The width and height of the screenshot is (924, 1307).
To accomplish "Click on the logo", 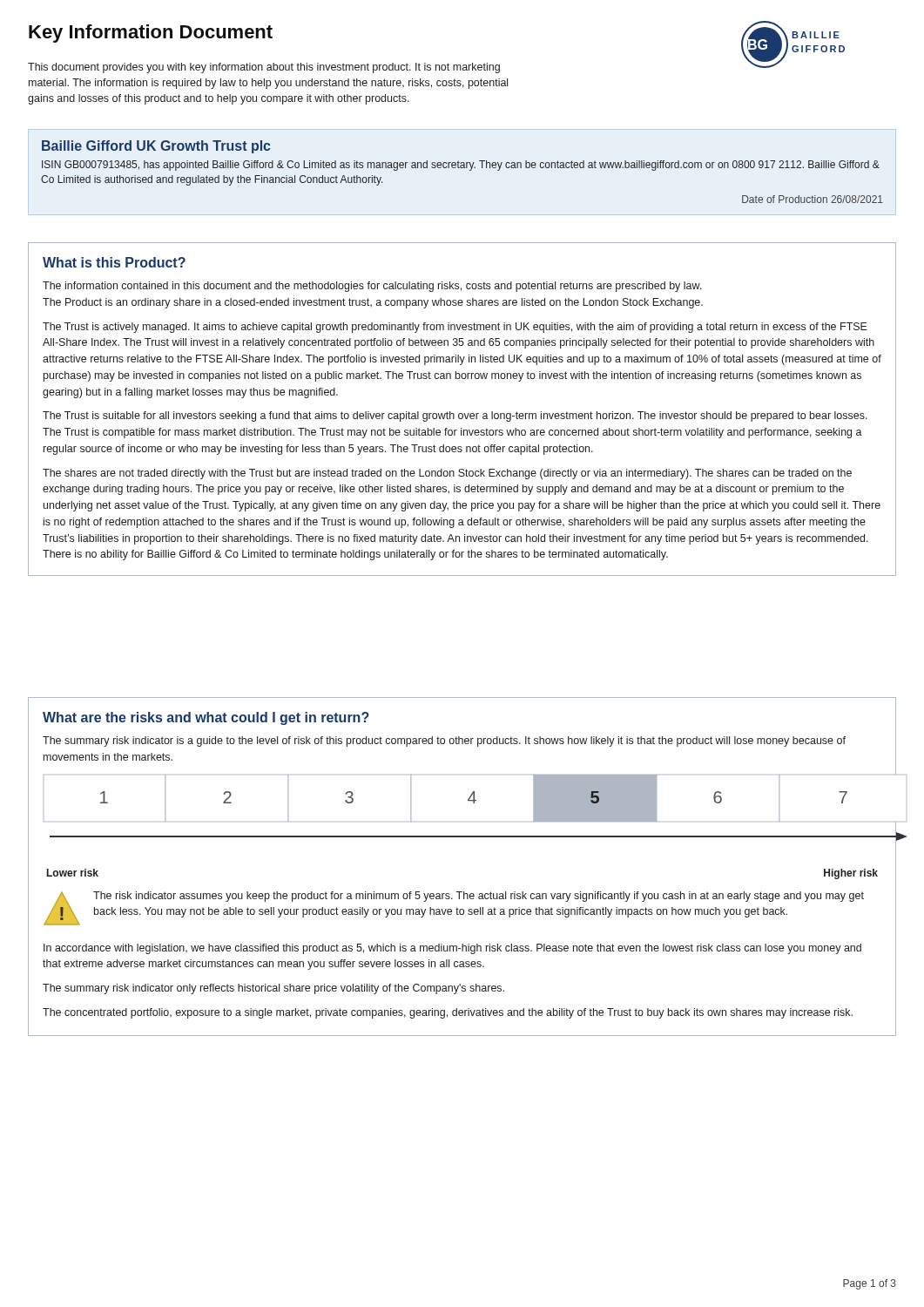I will point(819,46).
